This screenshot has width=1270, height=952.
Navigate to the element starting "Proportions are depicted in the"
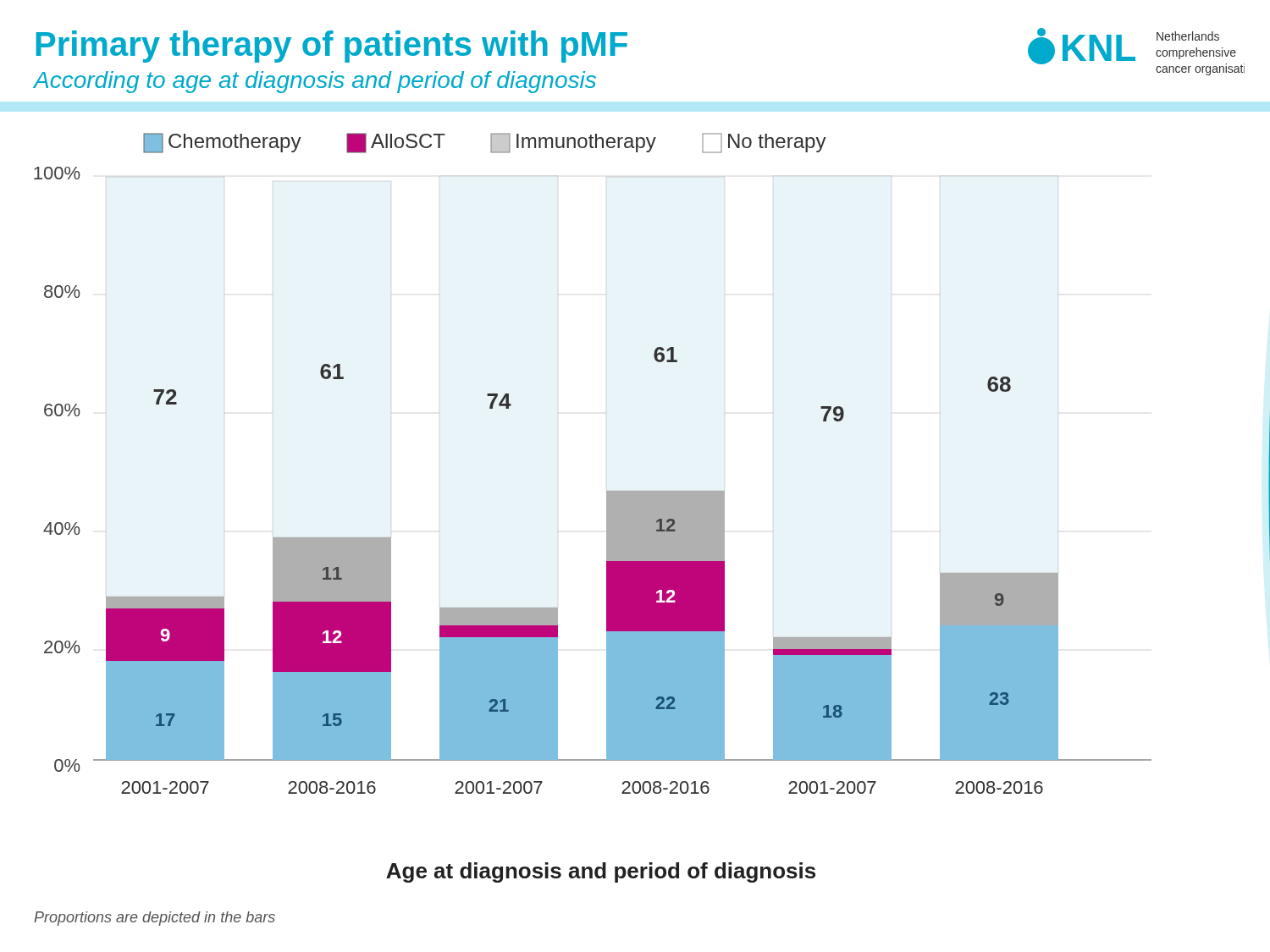click(155, 917)
